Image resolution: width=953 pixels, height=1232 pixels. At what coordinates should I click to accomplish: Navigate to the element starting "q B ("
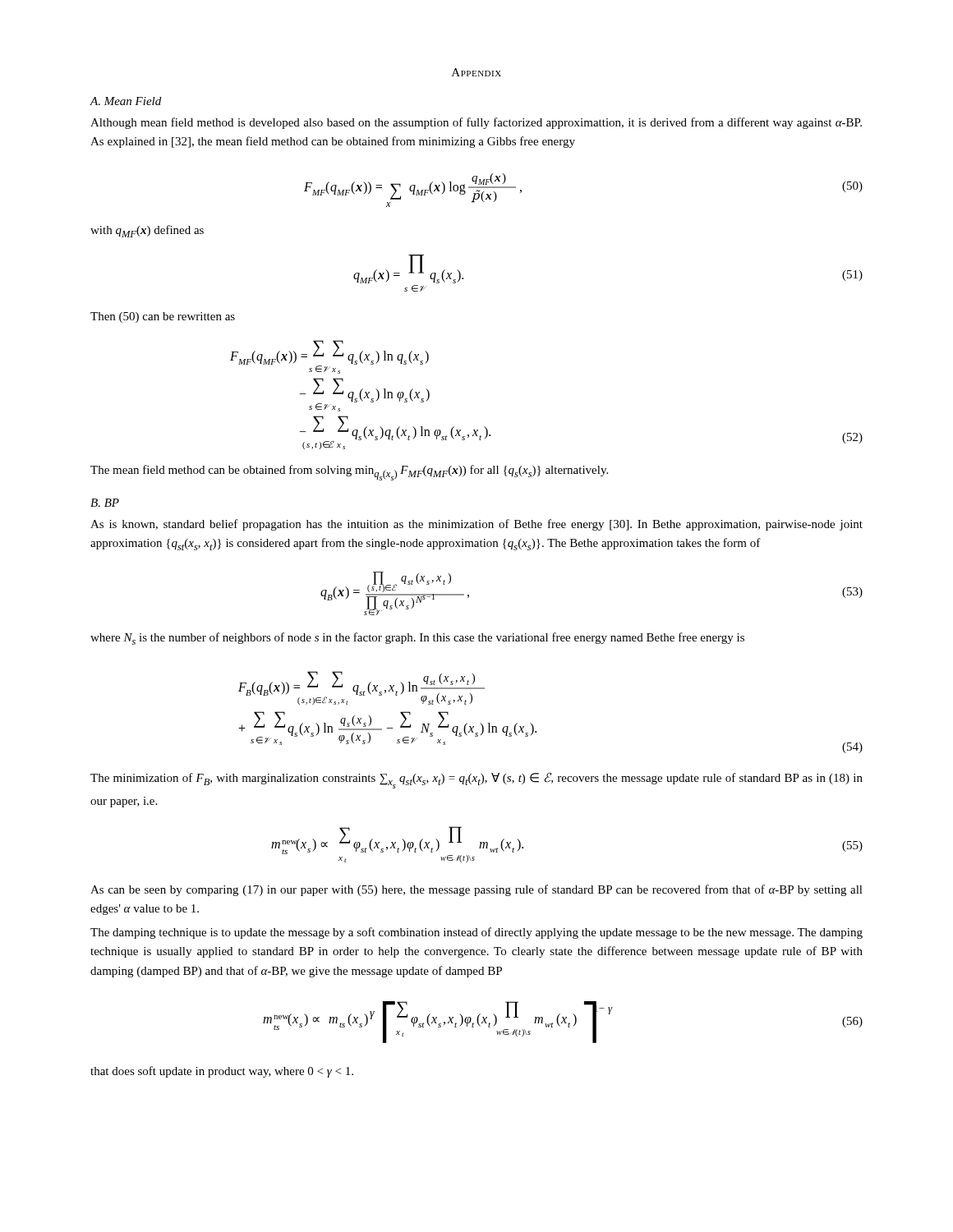coord(414,594)
